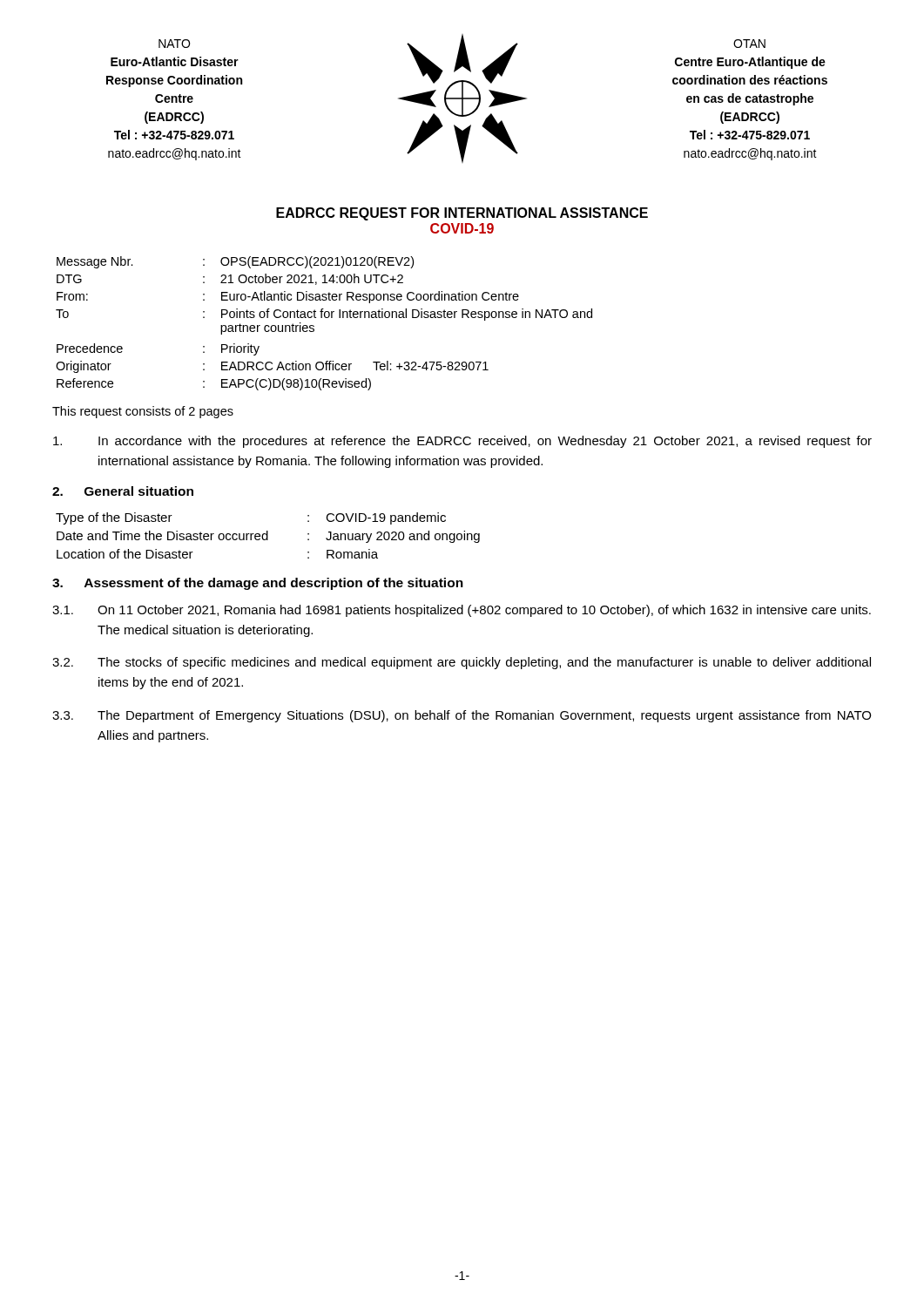Find the block on this page that starts "2. The stocks of specific"
The image size is (924, 1307).
462,672
